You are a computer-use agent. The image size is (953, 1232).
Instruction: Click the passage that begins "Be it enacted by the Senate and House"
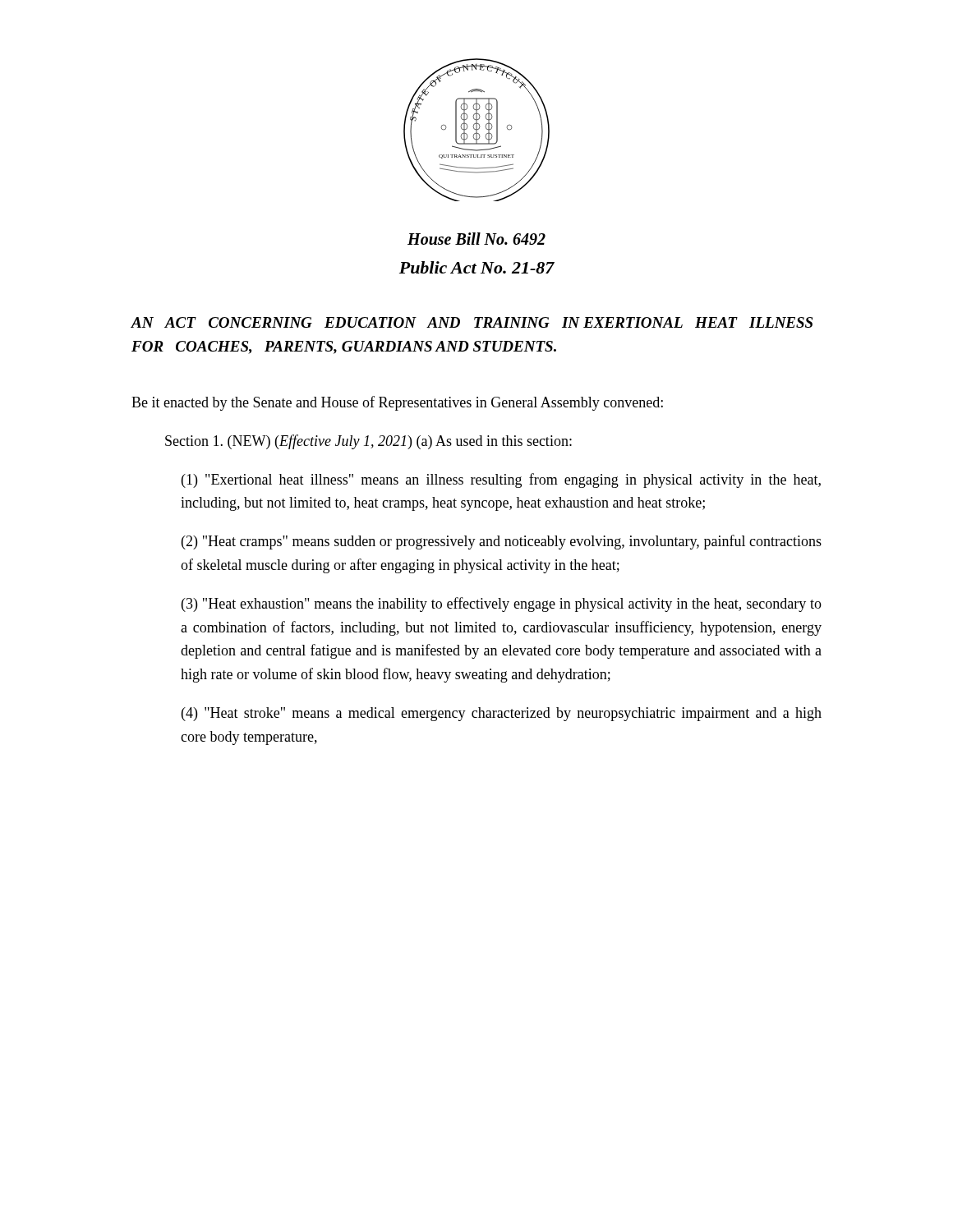coord(398,402)
